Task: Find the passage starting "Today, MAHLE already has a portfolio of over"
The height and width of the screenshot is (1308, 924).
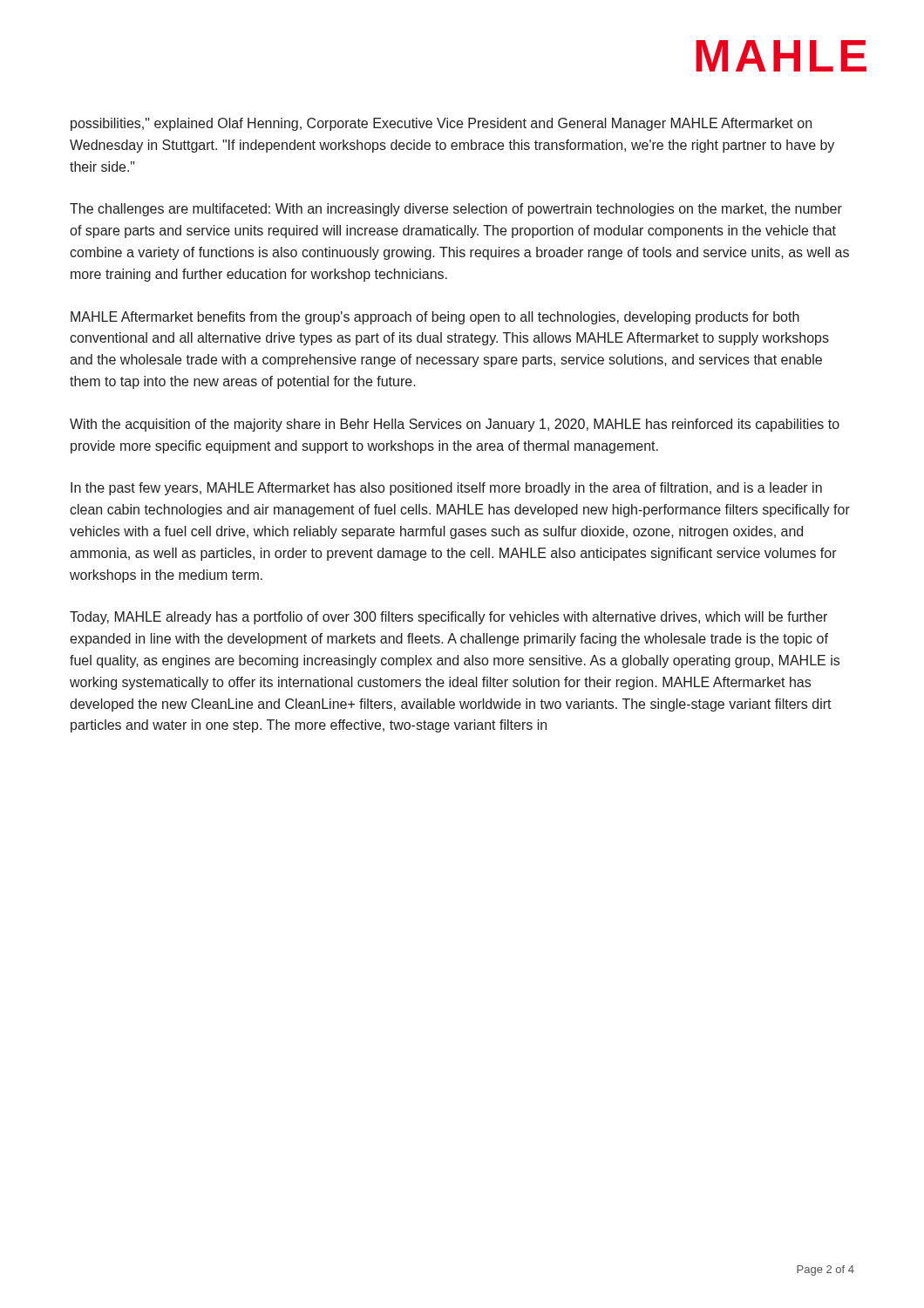Action: (x=455, y=671)
